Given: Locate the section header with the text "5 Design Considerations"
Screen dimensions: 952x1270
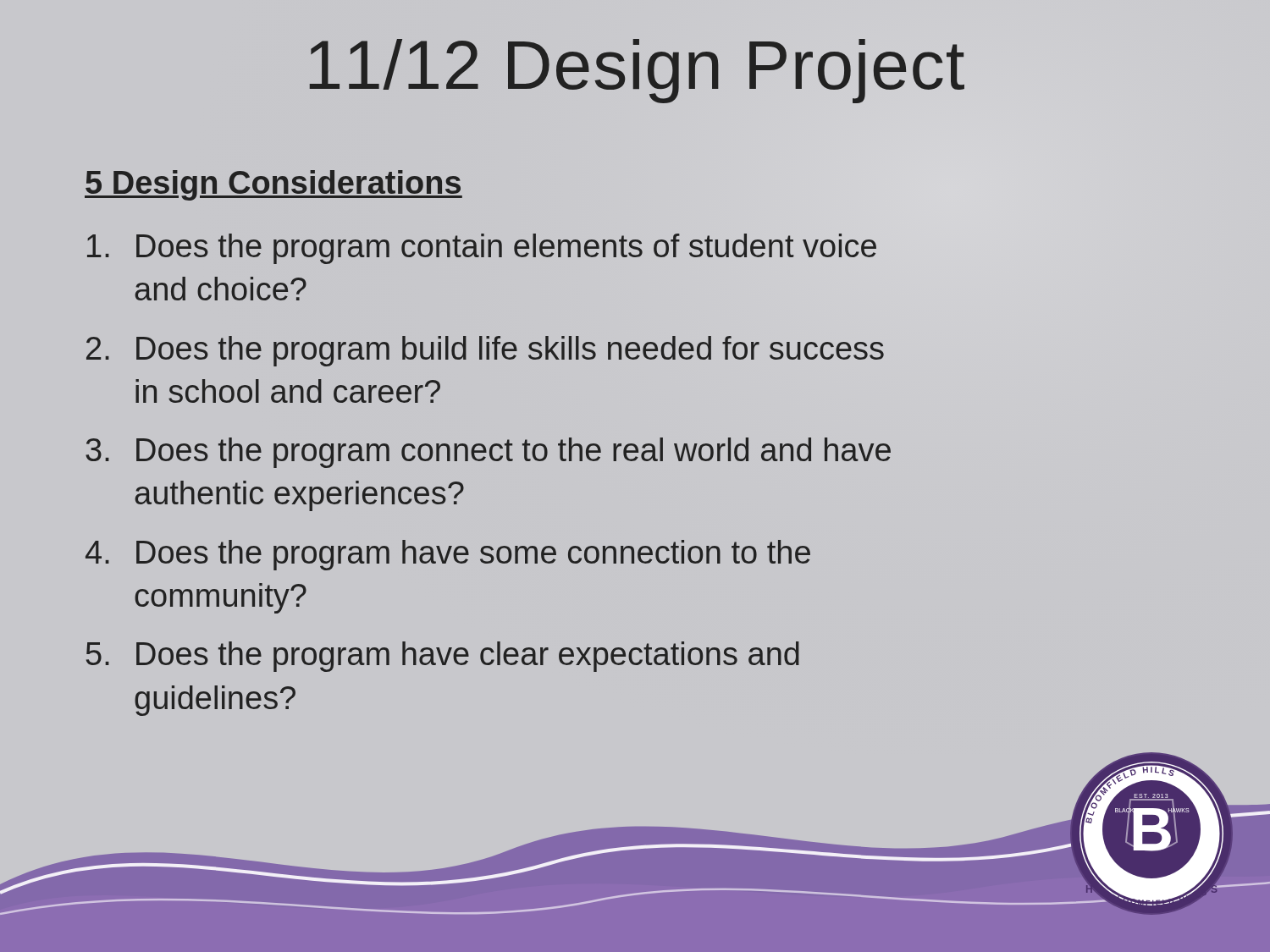Looking at the screenshot, I should [273, 183].
